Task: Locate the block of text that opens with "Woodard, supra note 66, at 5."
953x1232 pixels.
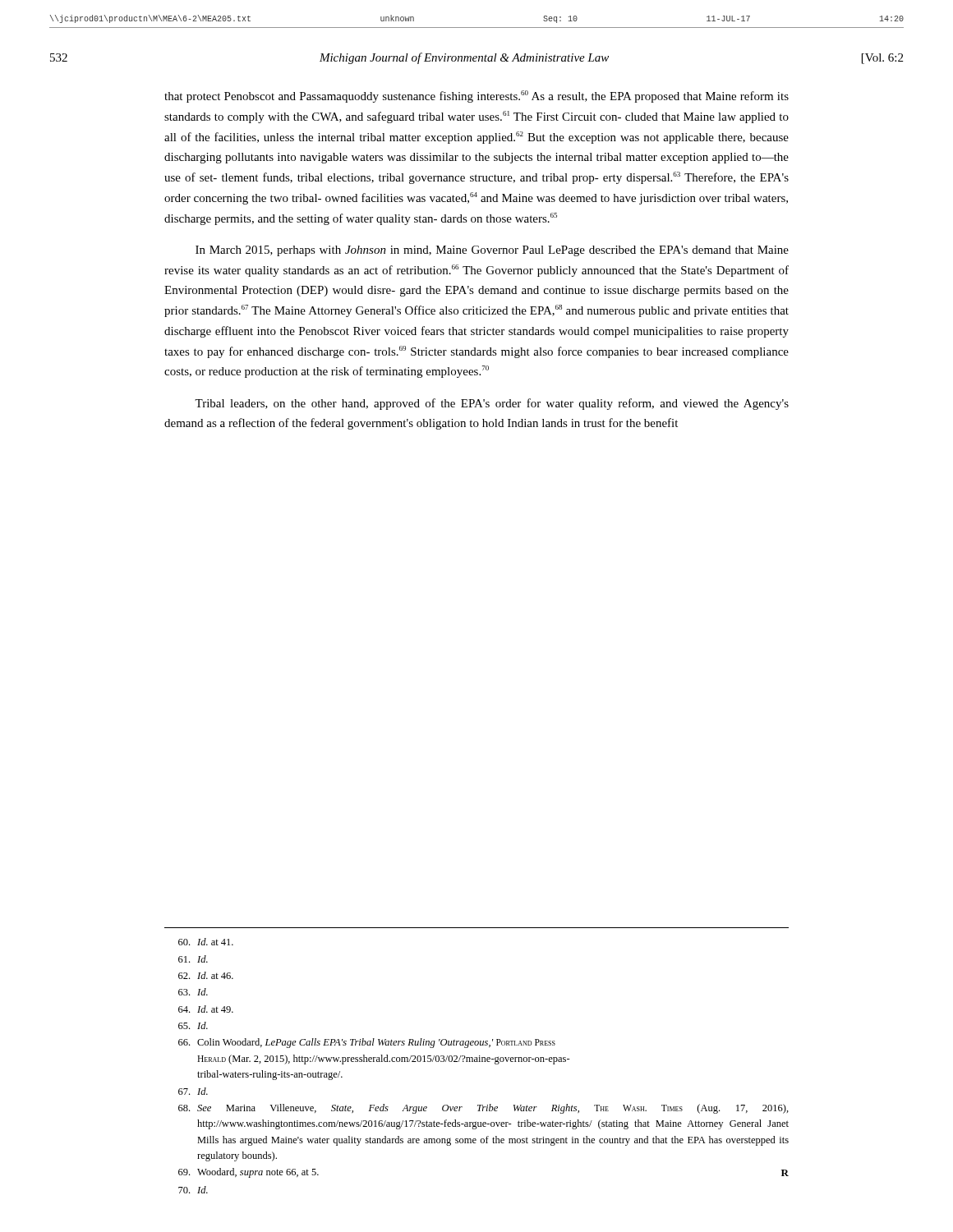Action: pos(249,1172)
